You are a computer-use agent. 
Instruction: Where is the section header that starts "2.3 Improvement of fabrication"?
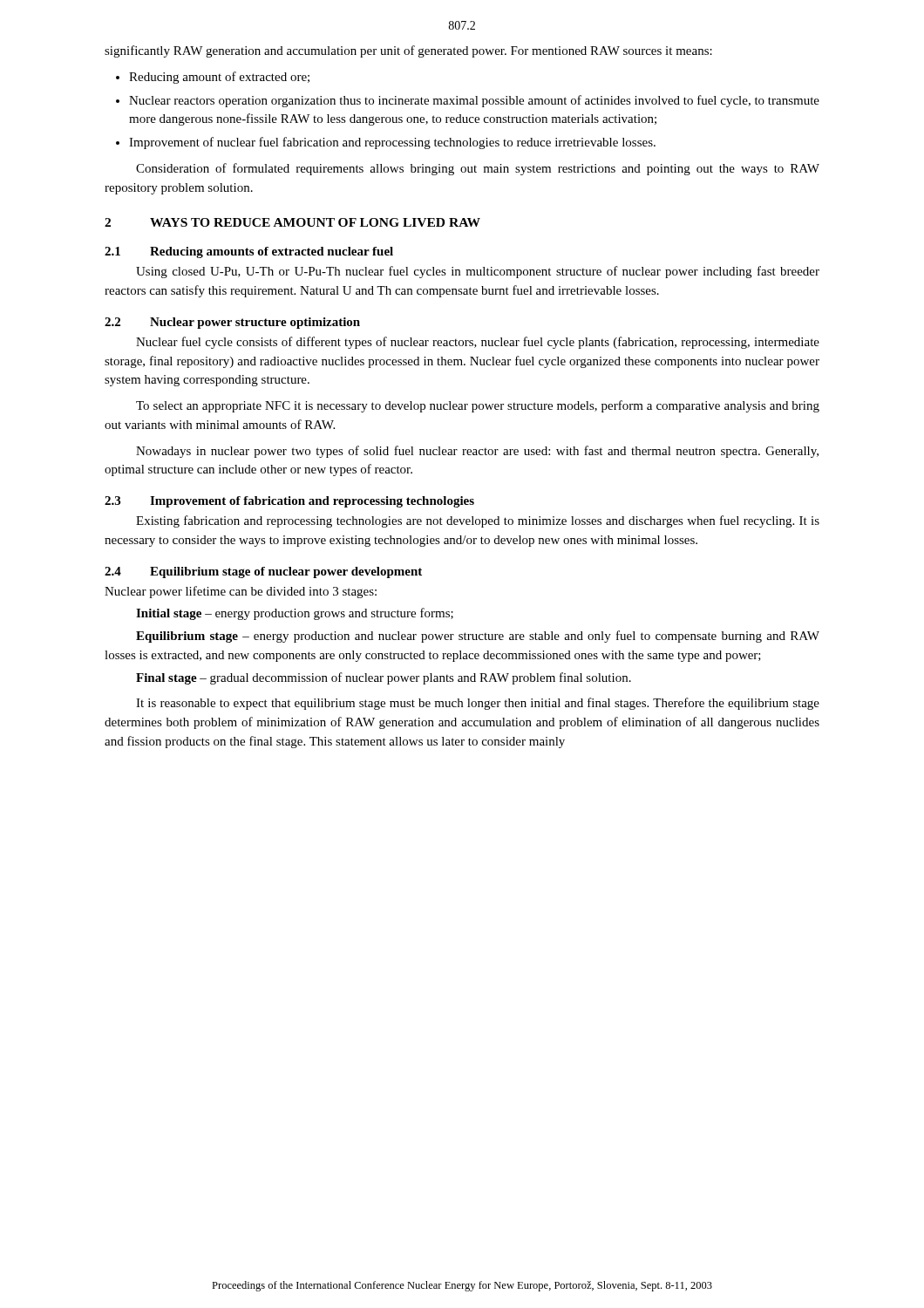click(x=289, y=501)
